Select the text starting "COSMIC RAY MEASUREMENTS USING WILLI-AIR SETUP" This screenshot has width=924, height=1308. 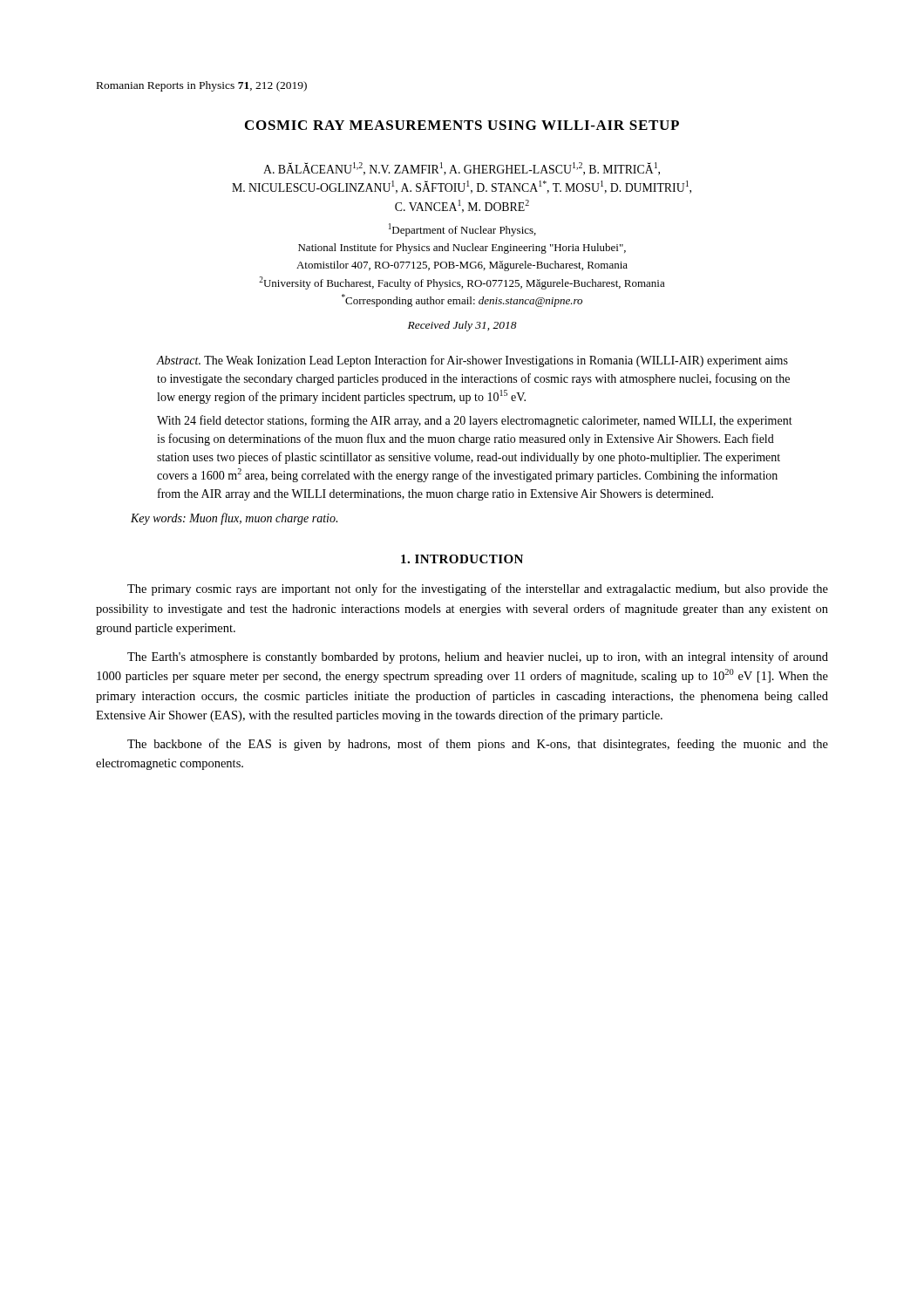pos(462,125)
